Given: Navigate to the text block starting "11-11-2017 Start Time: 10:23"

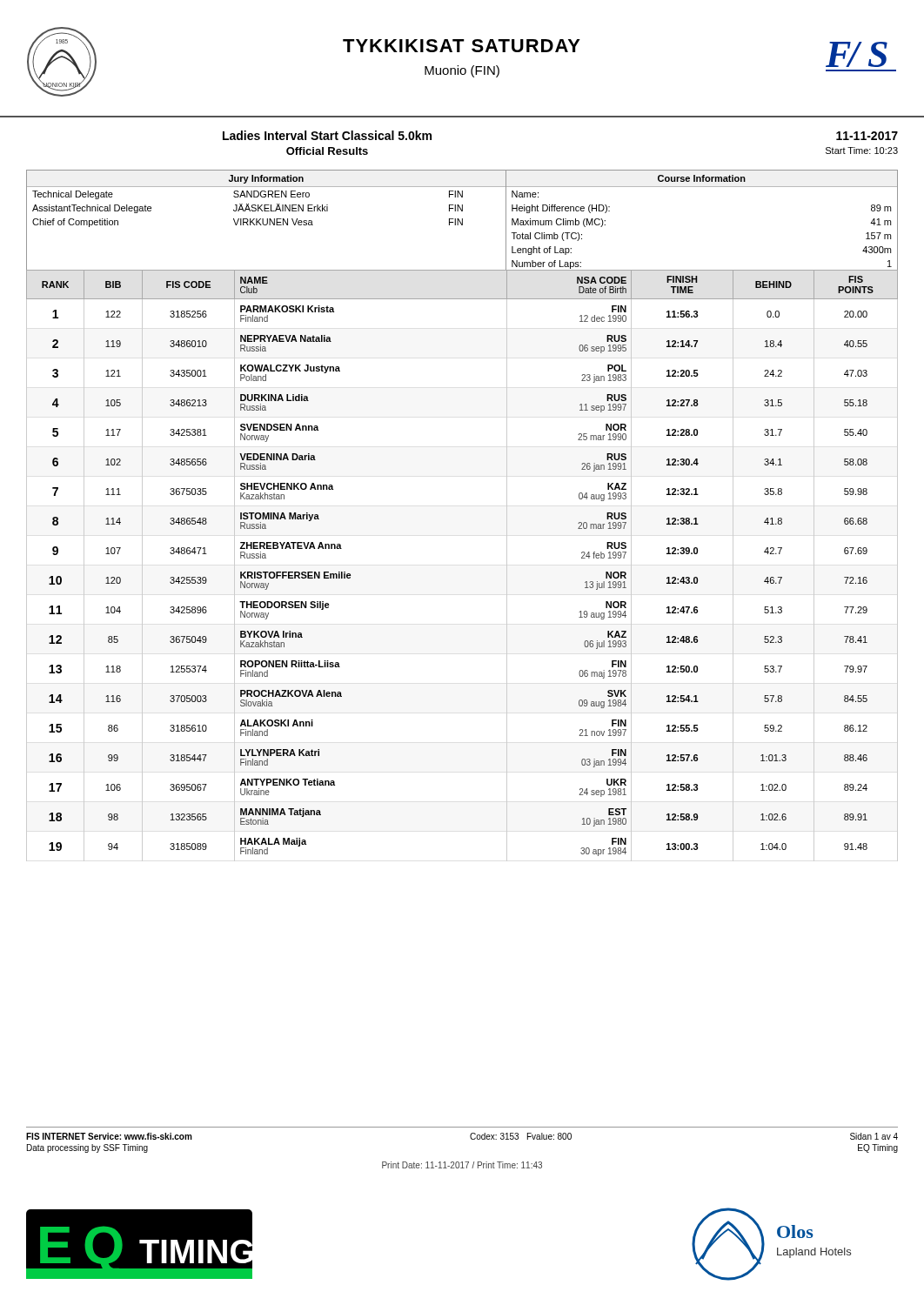Looking at the screenshot, I should pyautogui.click(x=861, y=142).
